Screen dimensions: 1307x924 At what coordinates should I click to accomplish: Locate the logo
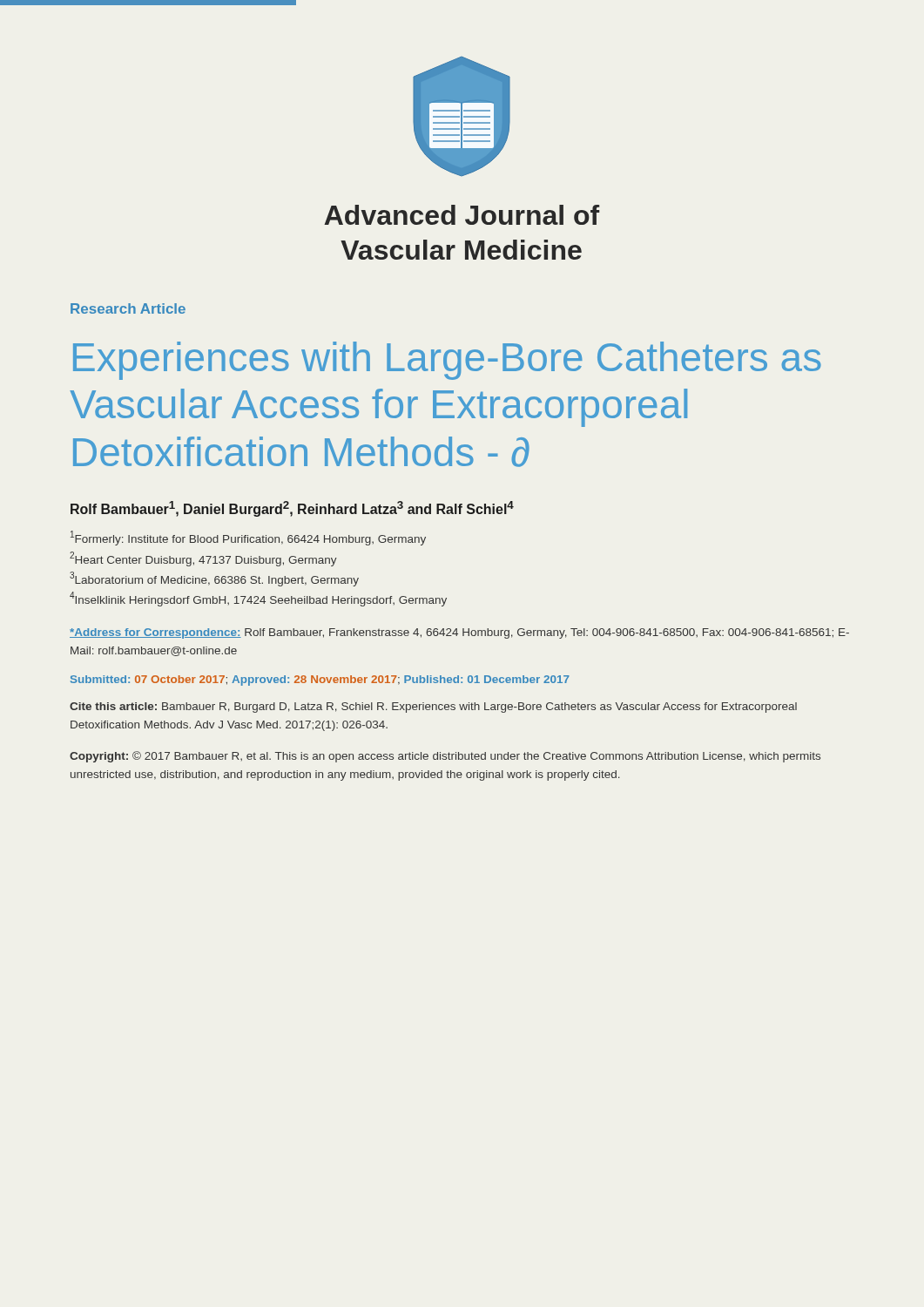[x=462, y=117]
